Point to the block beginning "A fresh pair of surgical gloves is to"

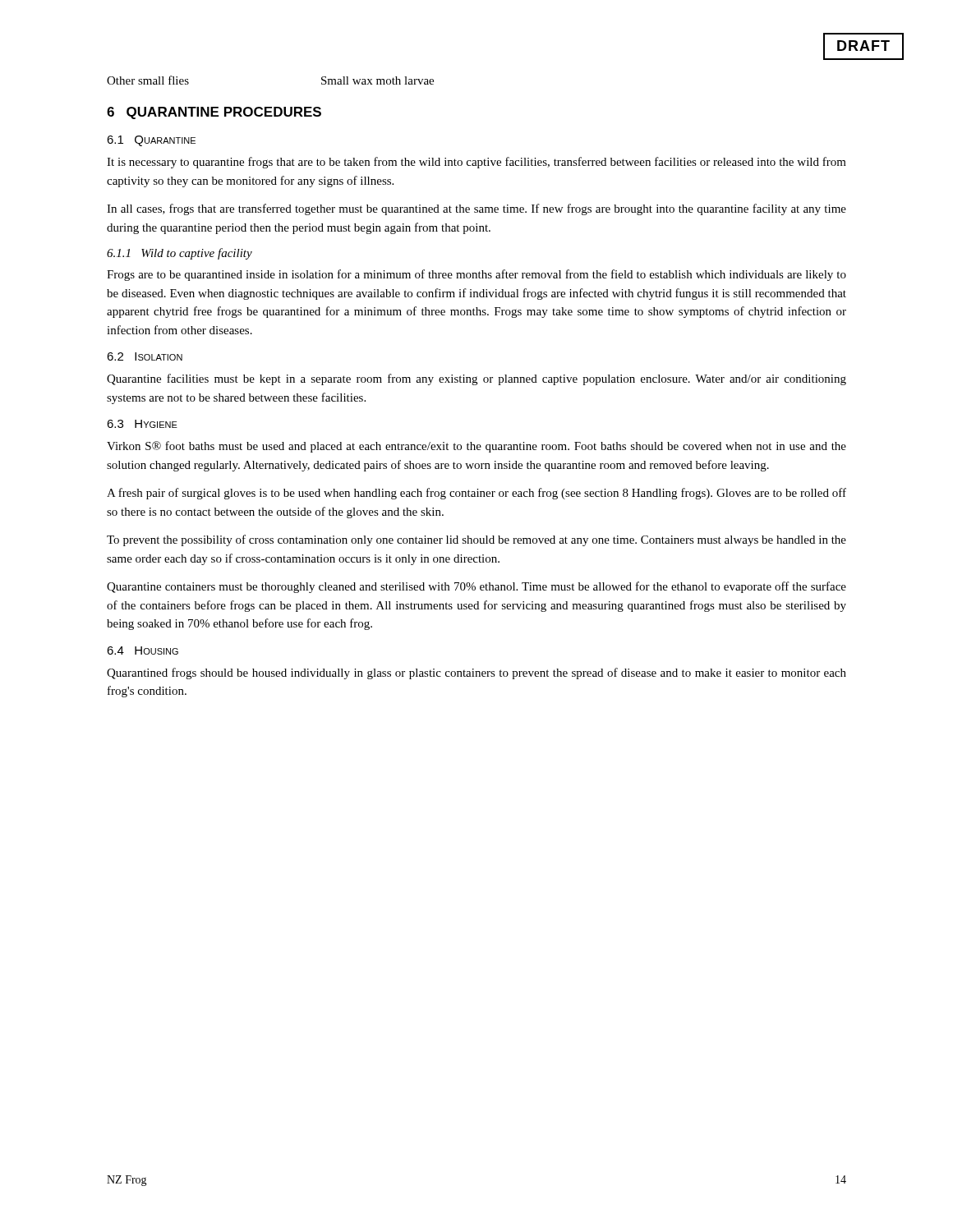476,502
